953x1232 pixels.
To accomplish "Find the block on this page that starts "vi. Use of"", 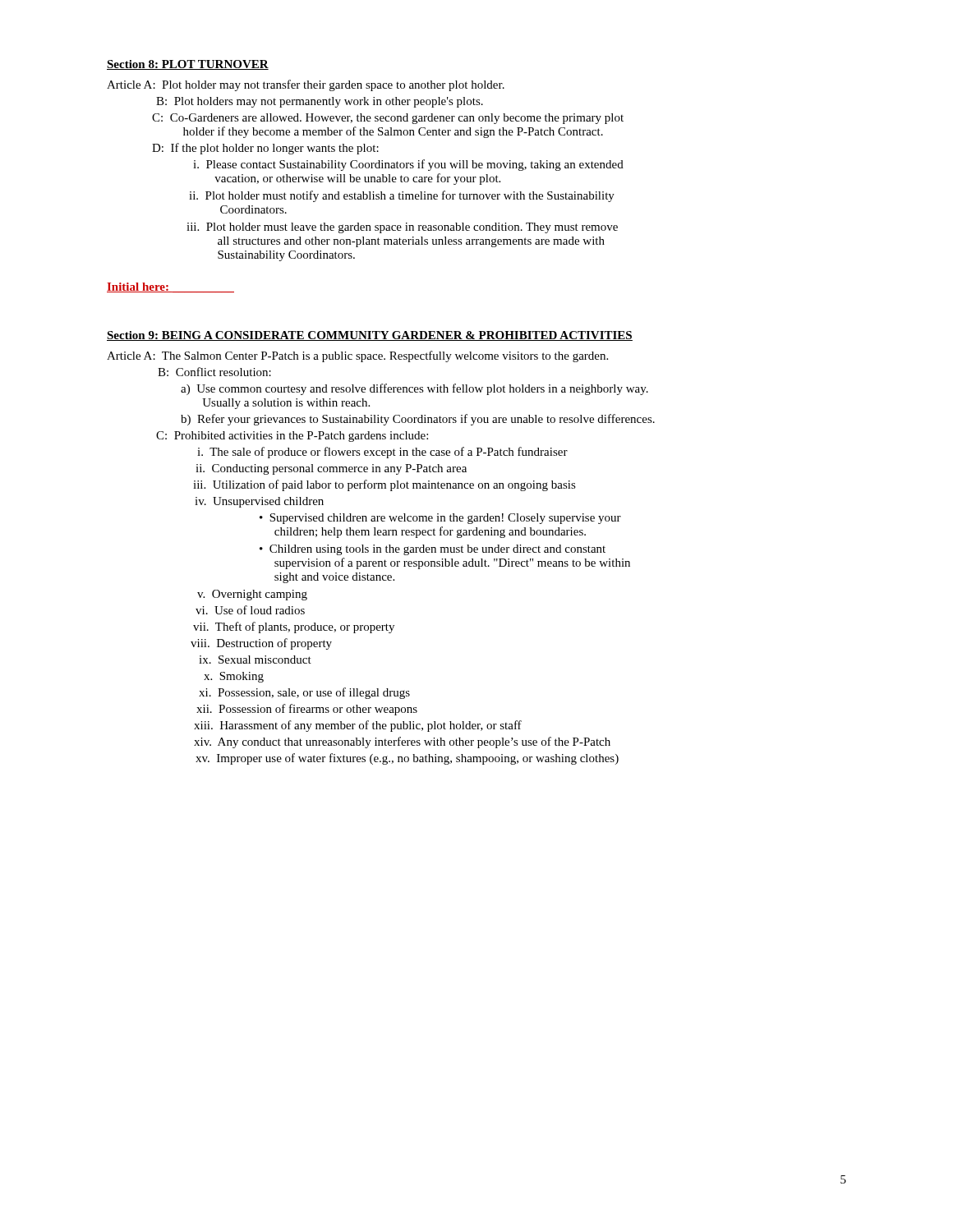I will (x=250, y=610).
